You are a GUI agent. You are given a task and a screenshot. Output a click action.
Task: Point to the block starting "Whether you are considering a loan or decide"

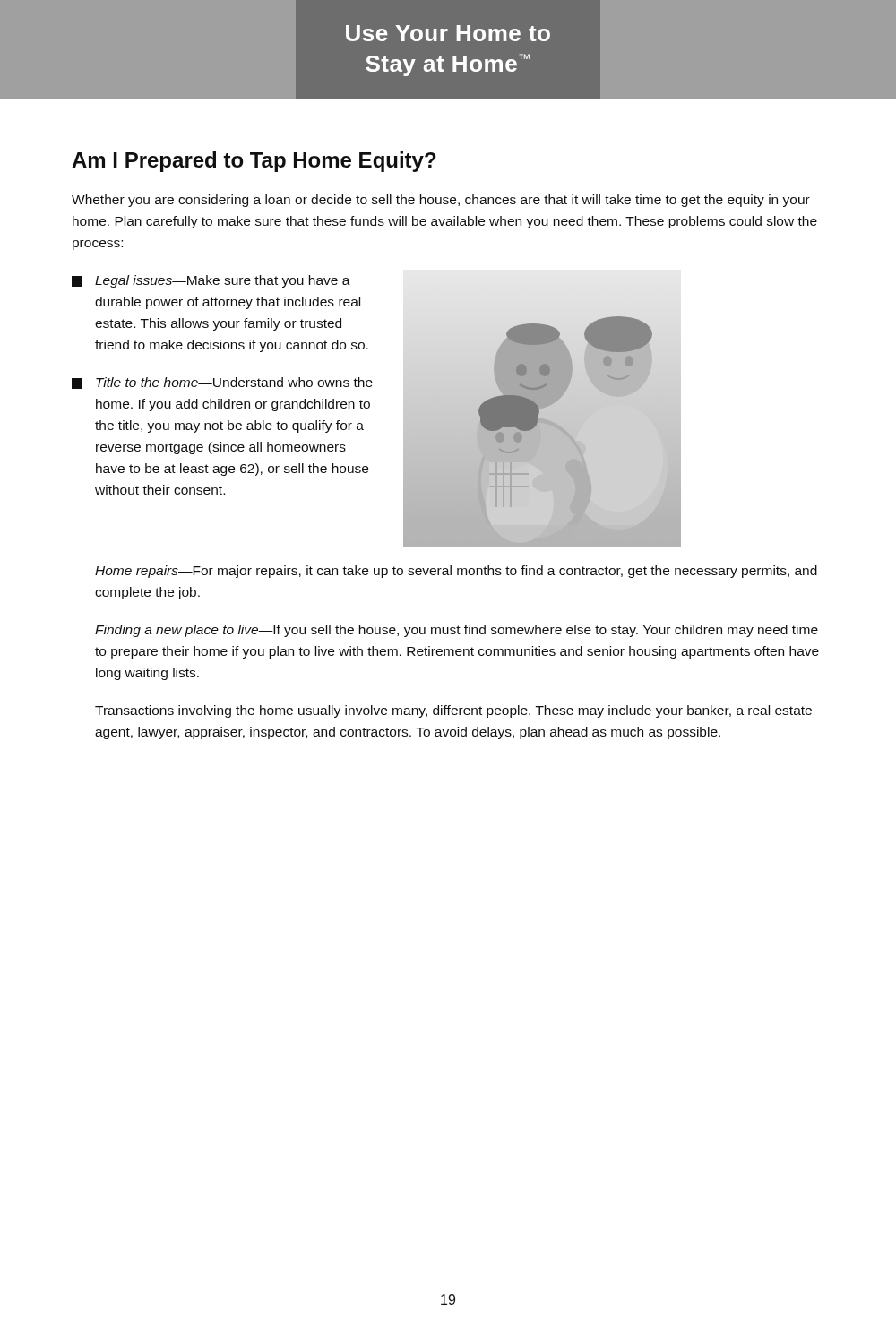pos(444,221)
